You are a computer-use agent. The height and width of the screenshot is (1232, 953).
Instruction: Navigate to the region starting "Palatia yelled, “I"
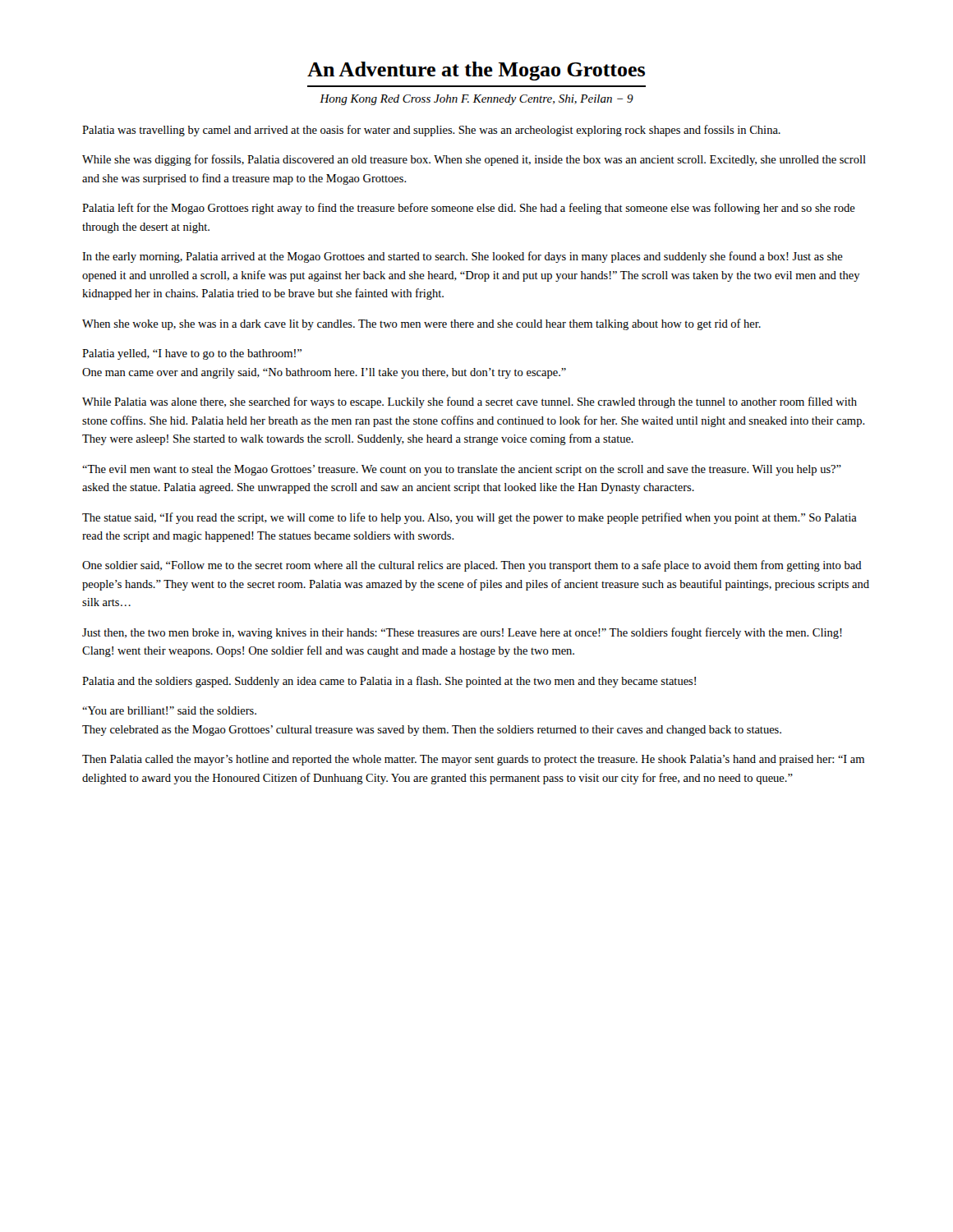192,353
